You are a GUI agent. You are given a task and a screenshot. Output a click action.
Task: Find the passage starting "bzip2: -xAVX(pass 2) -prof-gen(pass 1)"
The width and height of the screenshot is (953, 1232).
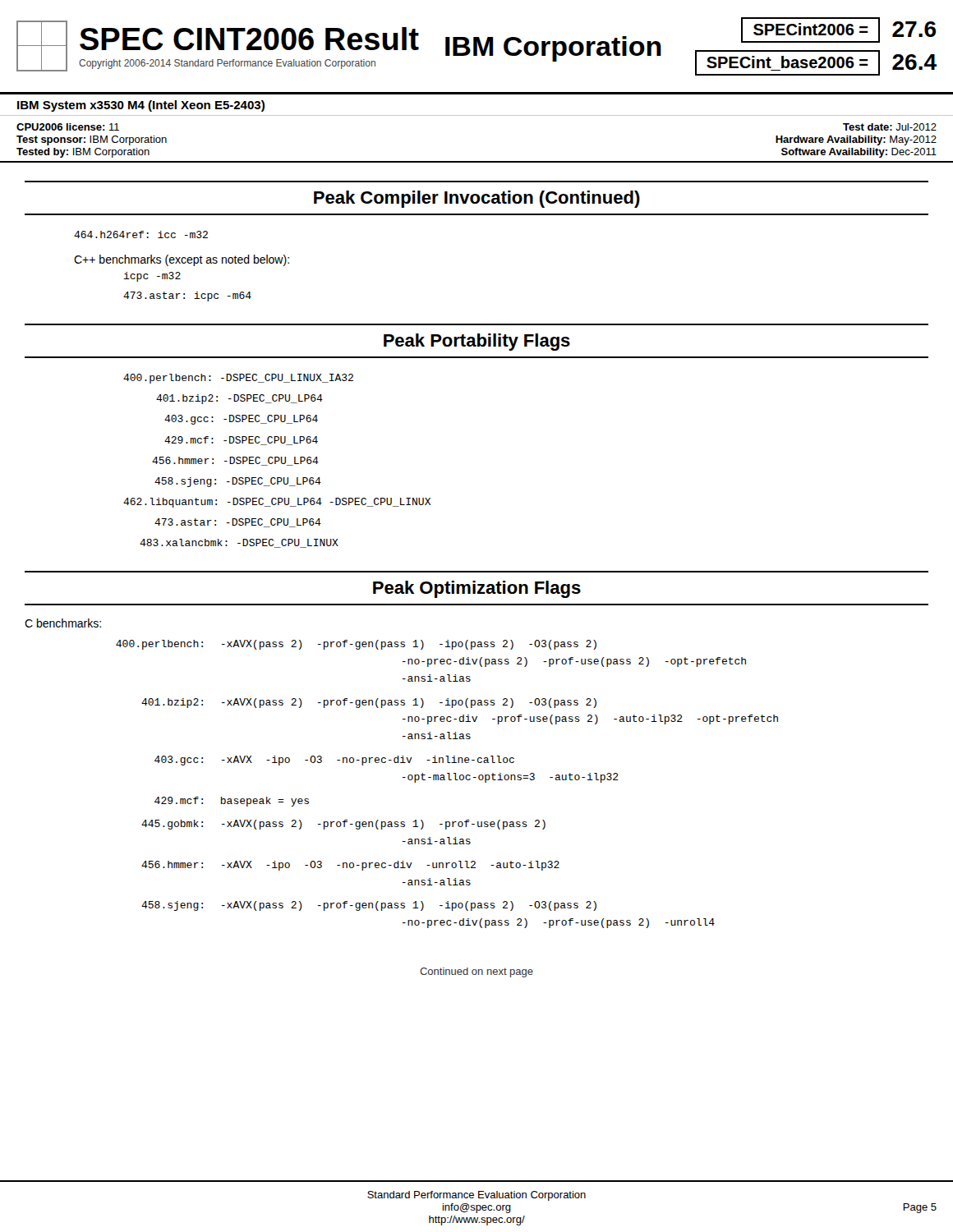[x=402, y=720]
